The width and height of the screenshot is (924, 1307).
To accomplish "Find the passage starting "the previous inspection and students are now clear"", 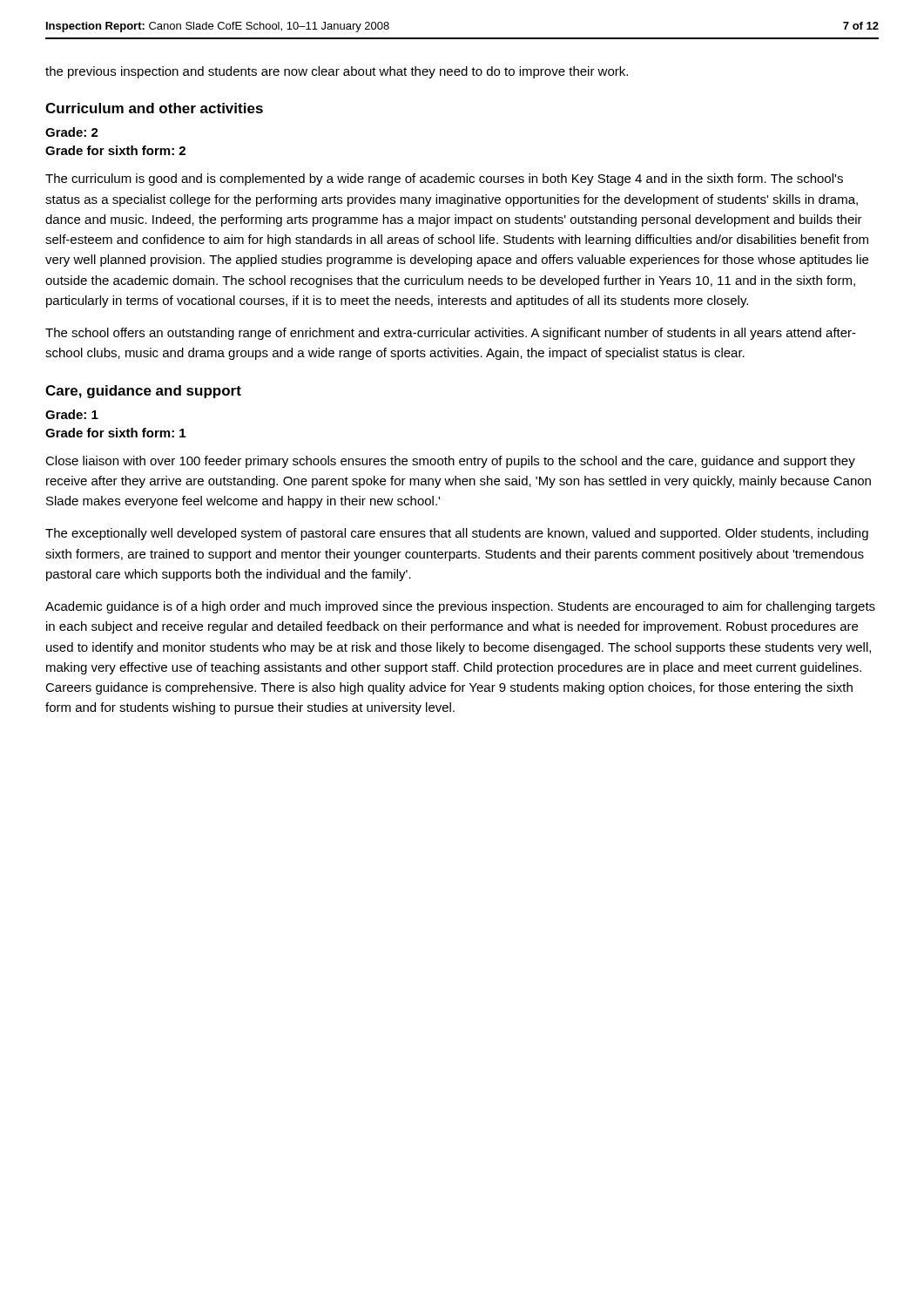I will pos(337,71).
